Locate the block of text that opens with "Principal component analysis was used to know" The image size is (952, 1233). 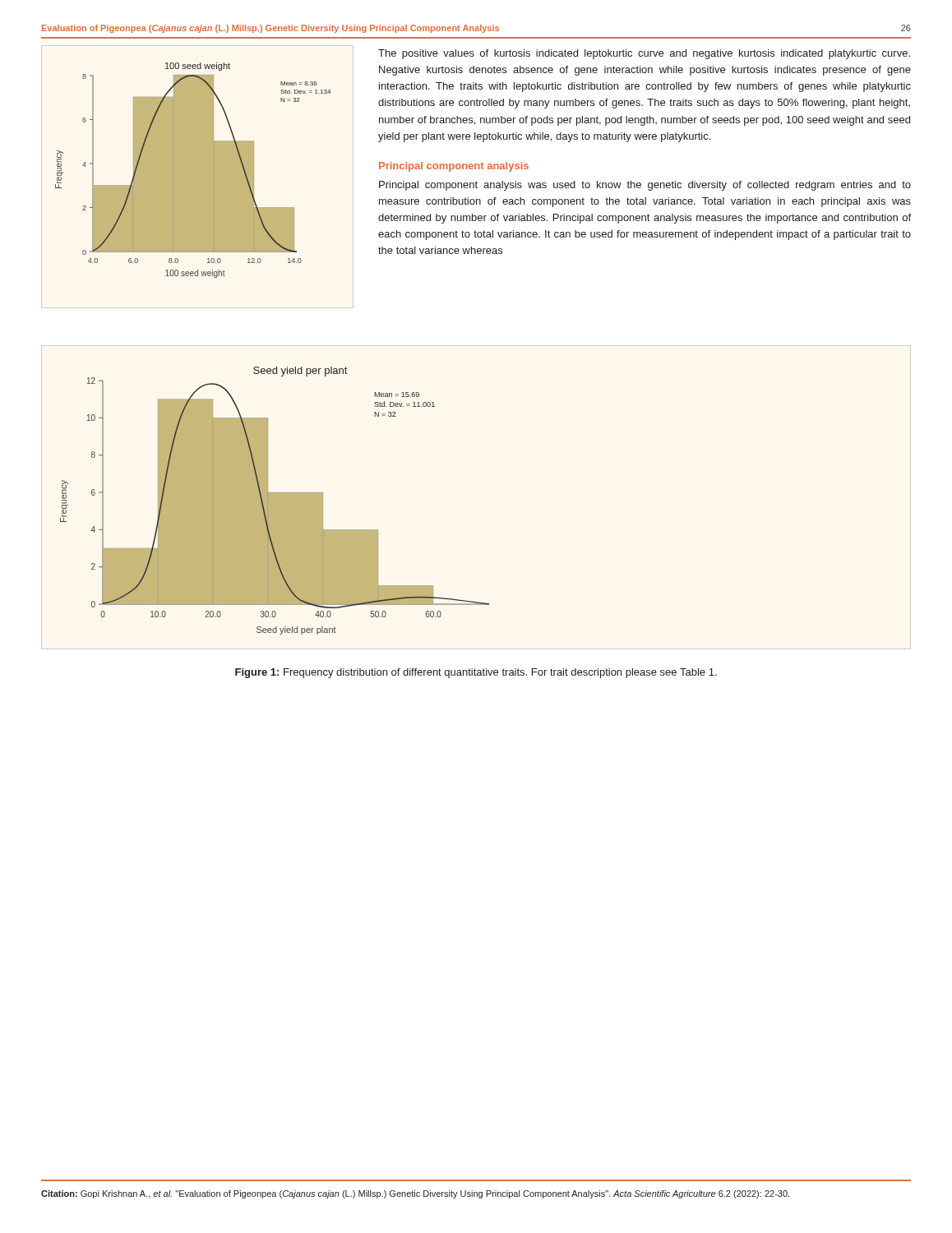point(645,218)
